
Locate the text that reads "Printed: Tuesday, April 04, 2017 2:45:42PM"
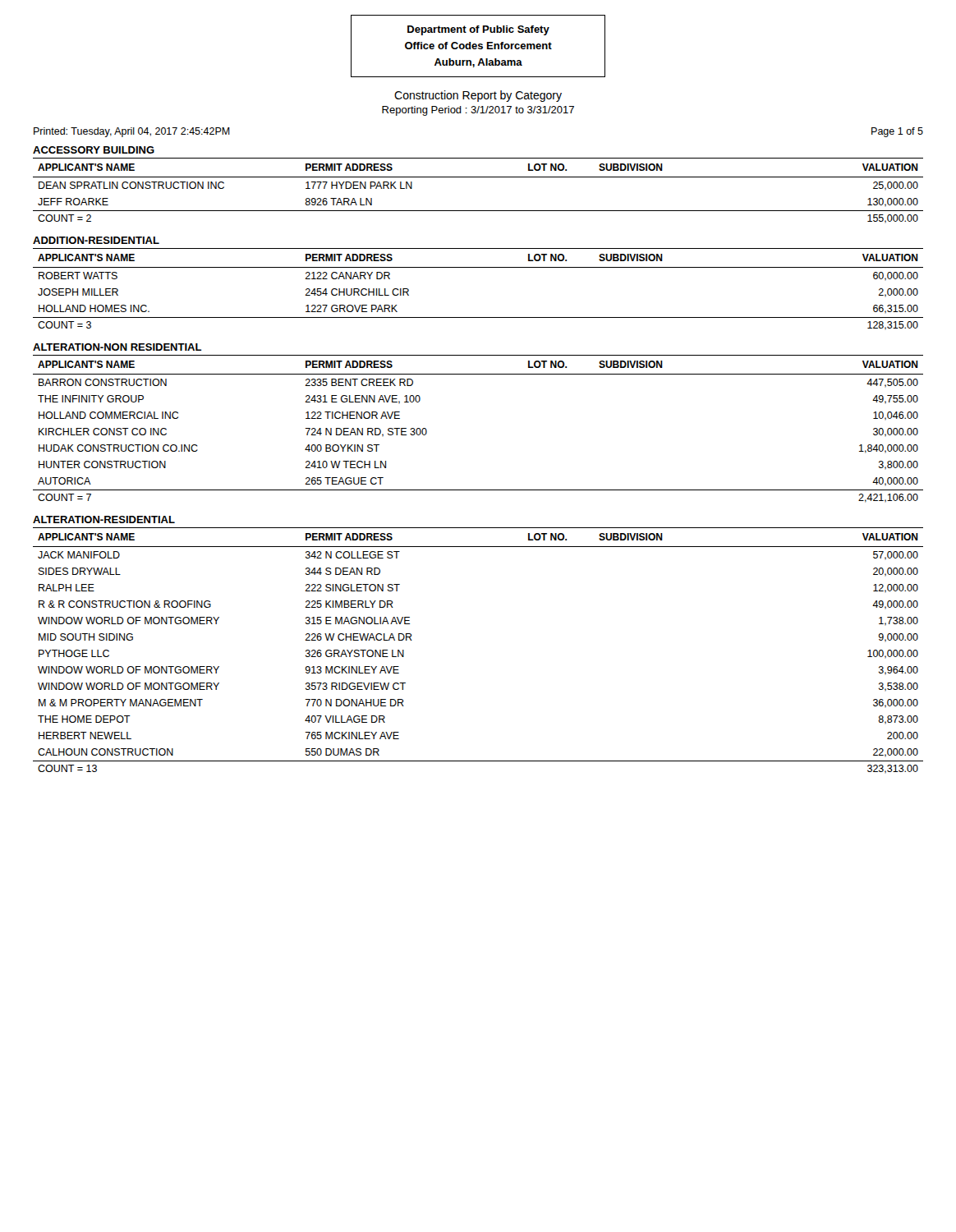click(131, 132)
